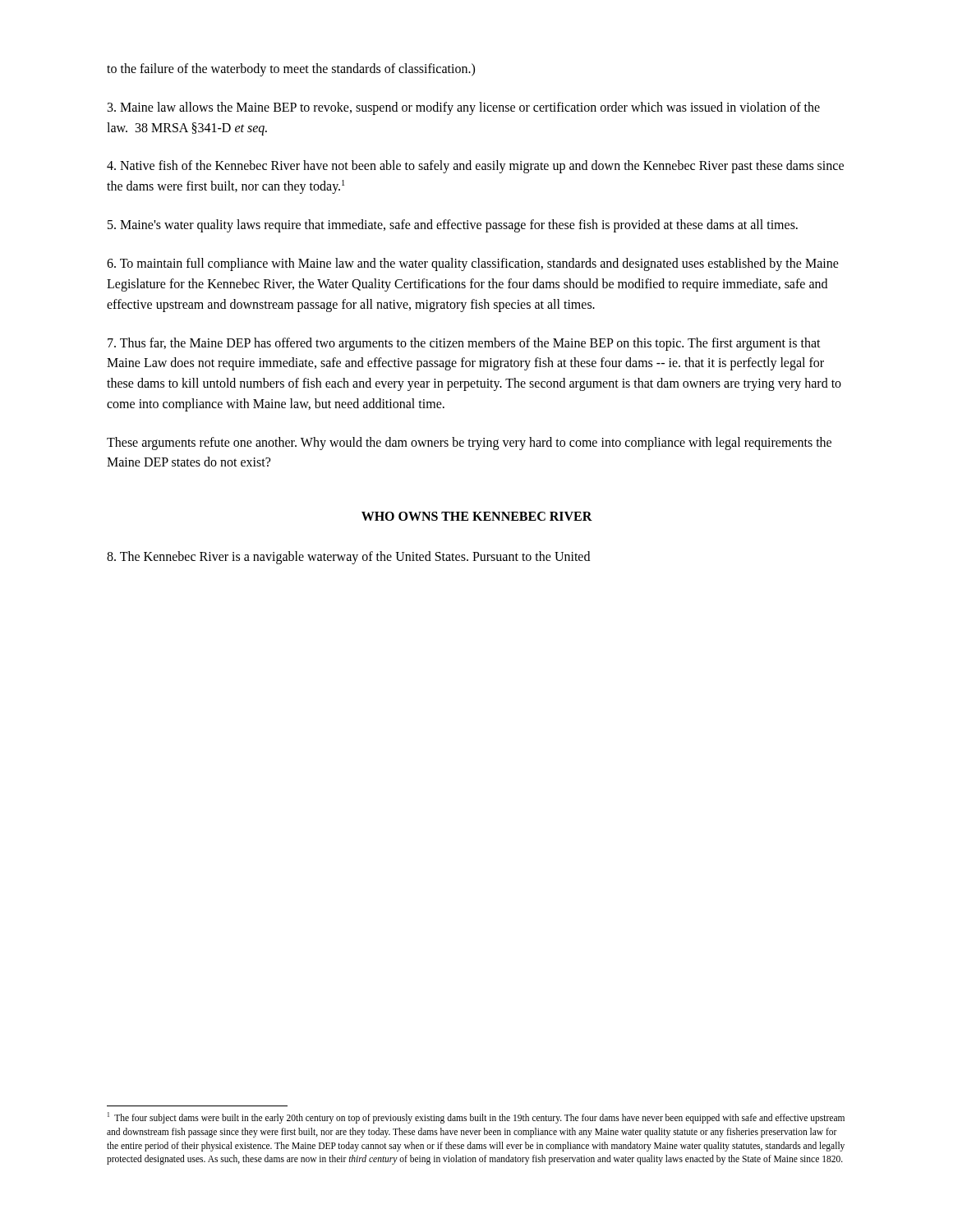The image size is (953, 1232).
Task: Find the text starting "to the failure of the waterbody"
Action: point(291,69)
